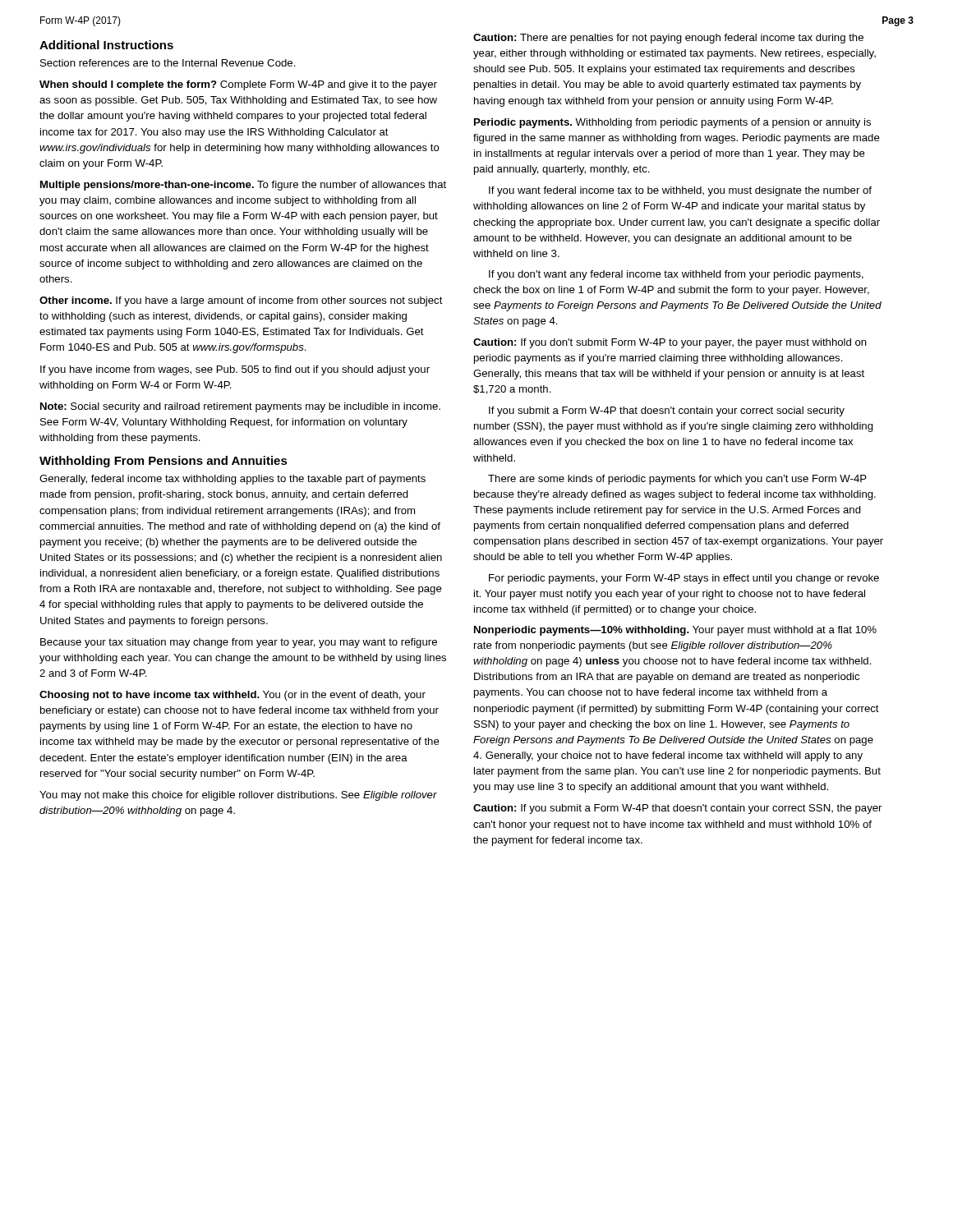
Task: Point to the block starting "Note: Social security and railroad retirement payments may"
Action: point(240,422)
